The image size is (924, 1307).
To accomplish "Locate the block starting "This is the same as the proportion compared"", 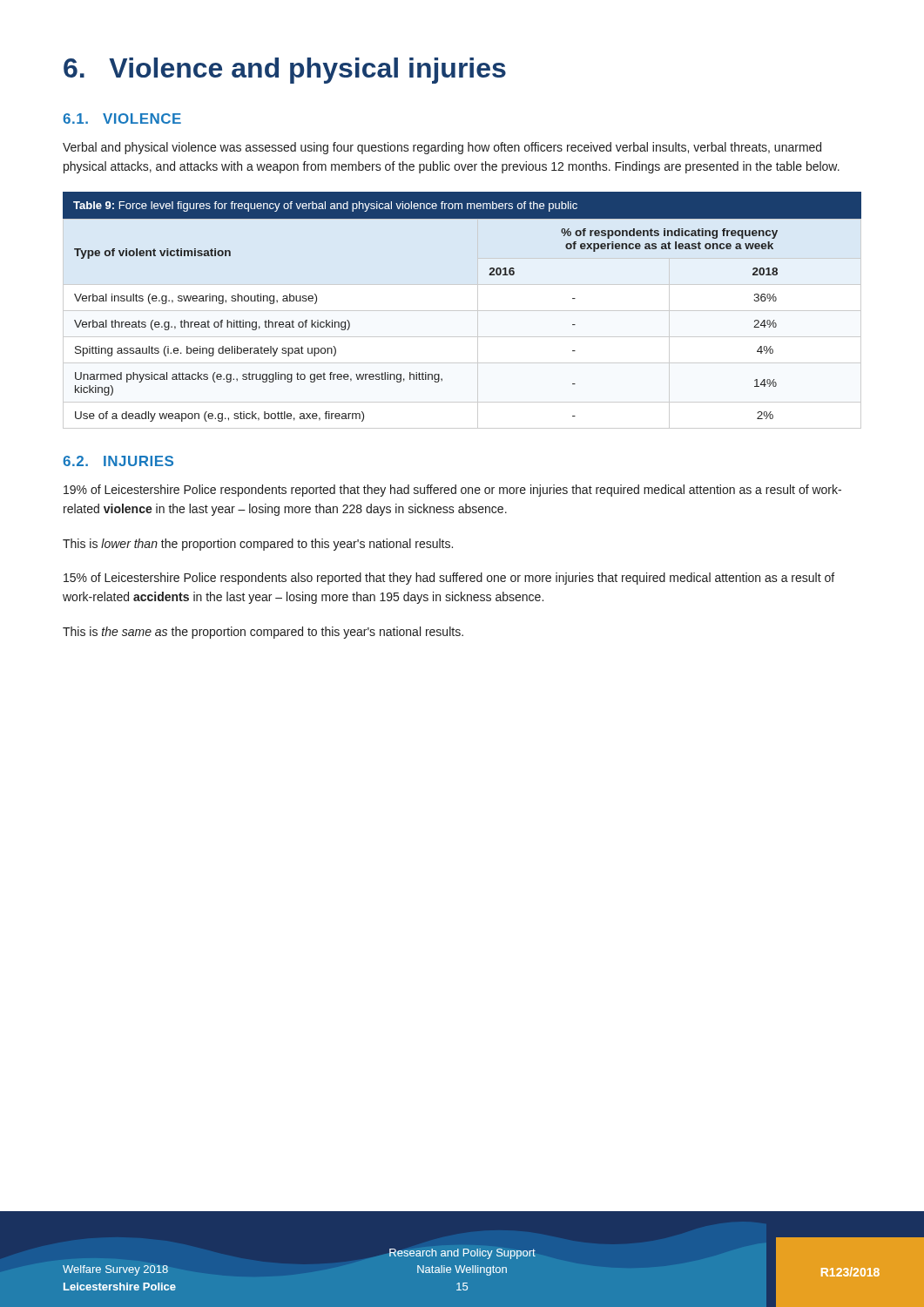I will pos(263,632).
